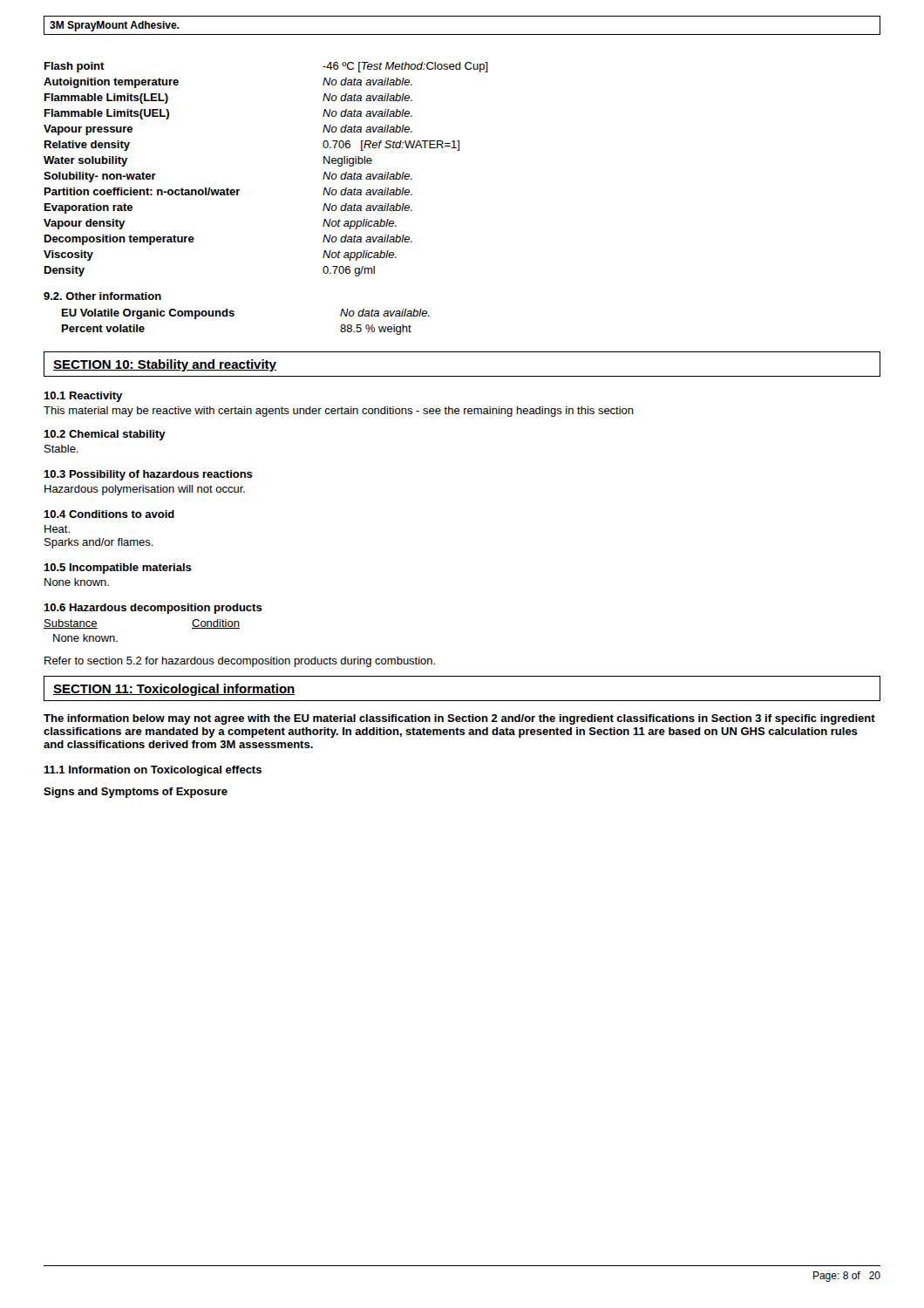924x1308 pixels.
Task: Point to the block starting "None known."
Action: (77, 582)
